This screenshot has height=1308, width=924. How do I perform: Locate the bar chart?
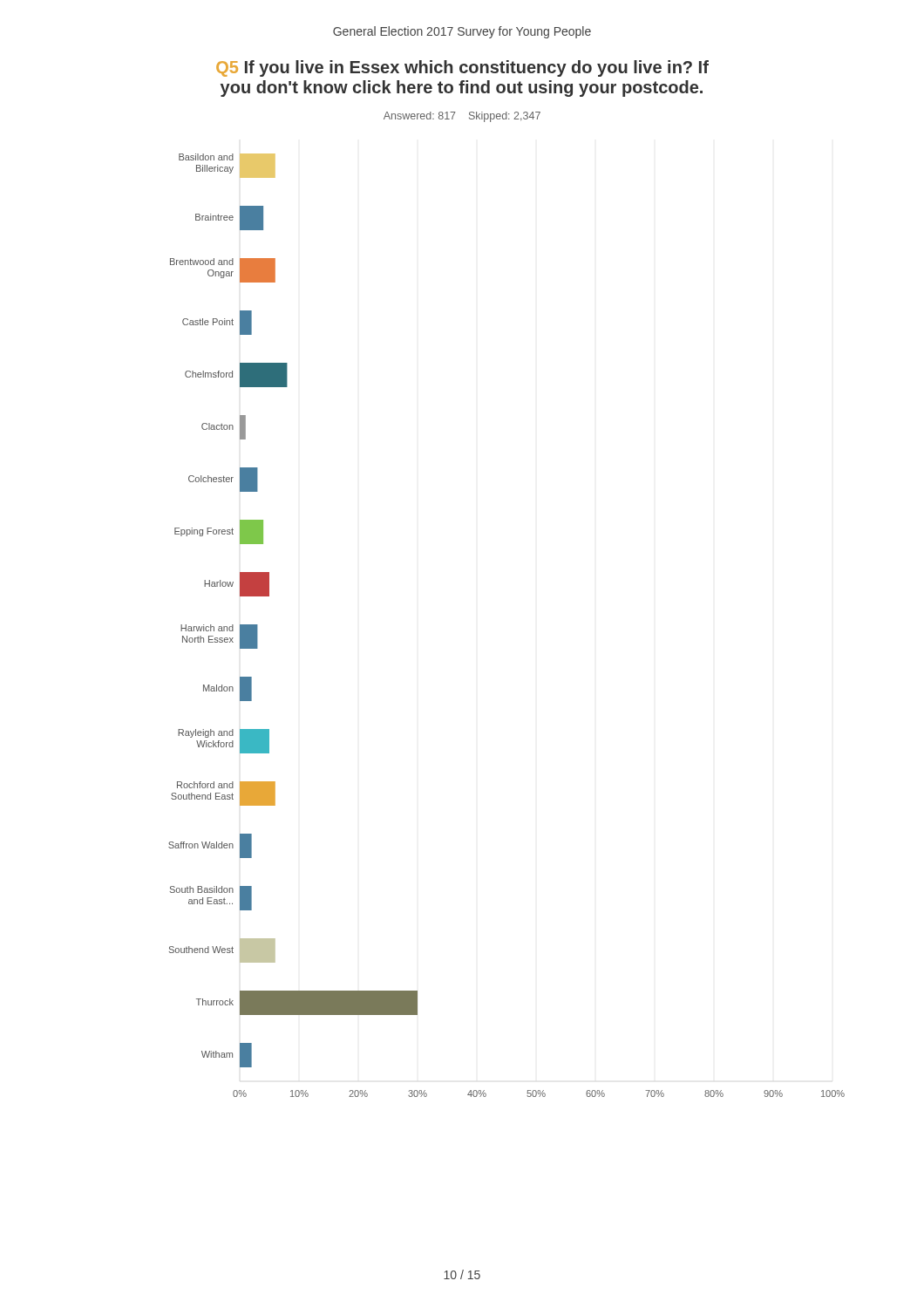click(x=462, y=628)
